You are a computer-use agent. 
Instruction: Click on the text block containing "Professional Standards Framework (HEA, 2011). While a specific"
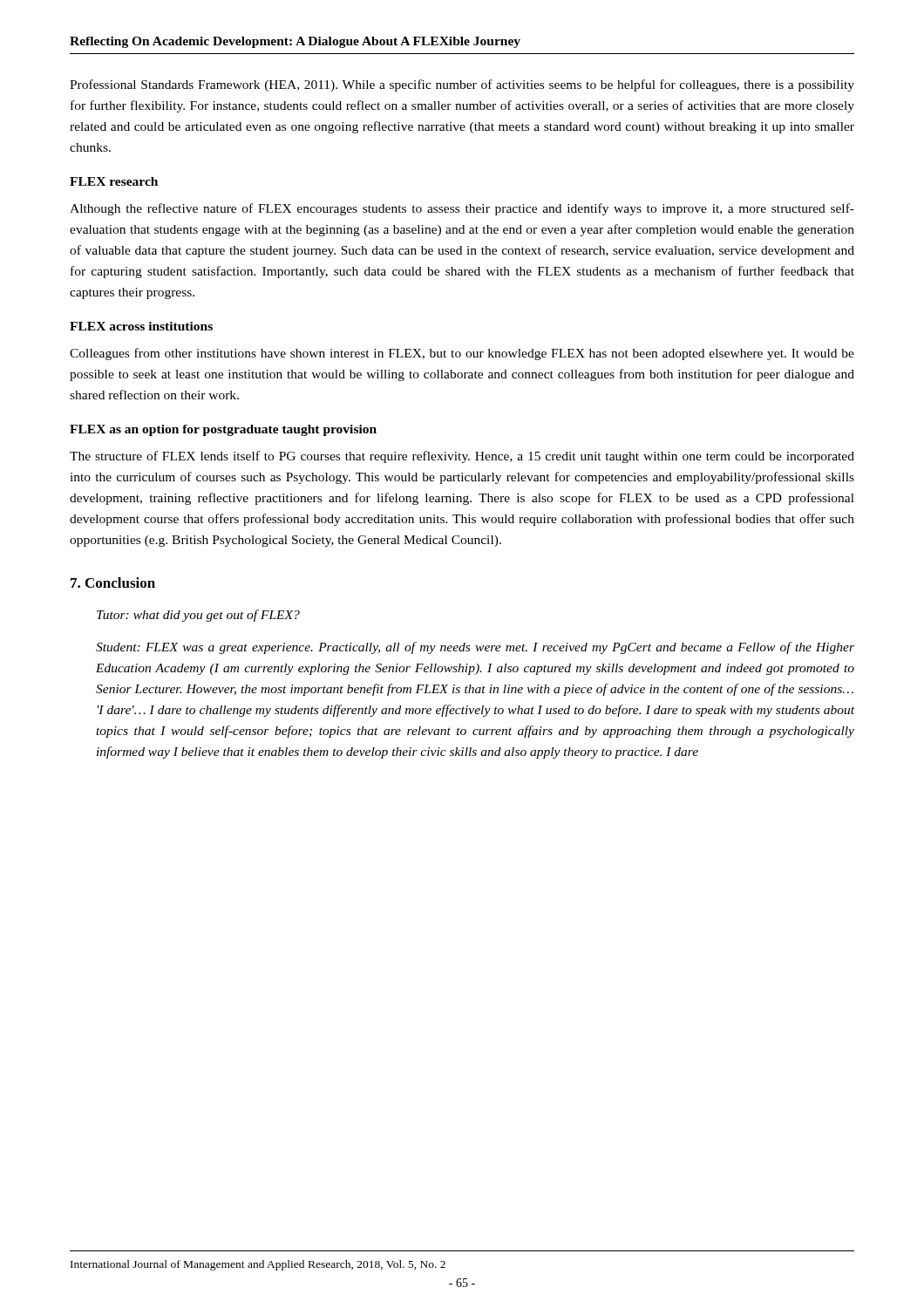462,116
